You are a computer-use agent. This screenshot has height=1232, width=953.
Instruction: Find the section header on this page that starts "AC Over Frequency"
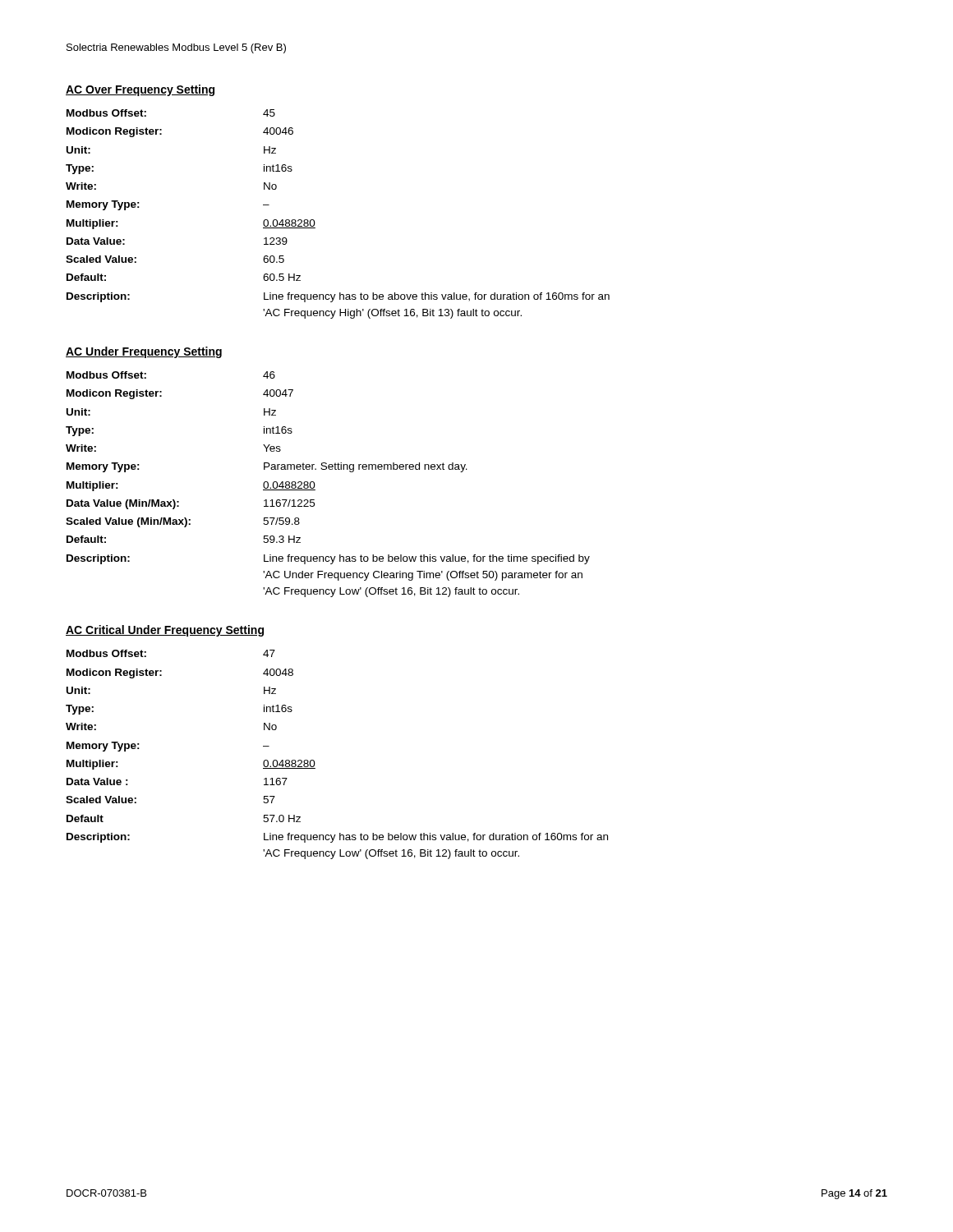[140, 90]
